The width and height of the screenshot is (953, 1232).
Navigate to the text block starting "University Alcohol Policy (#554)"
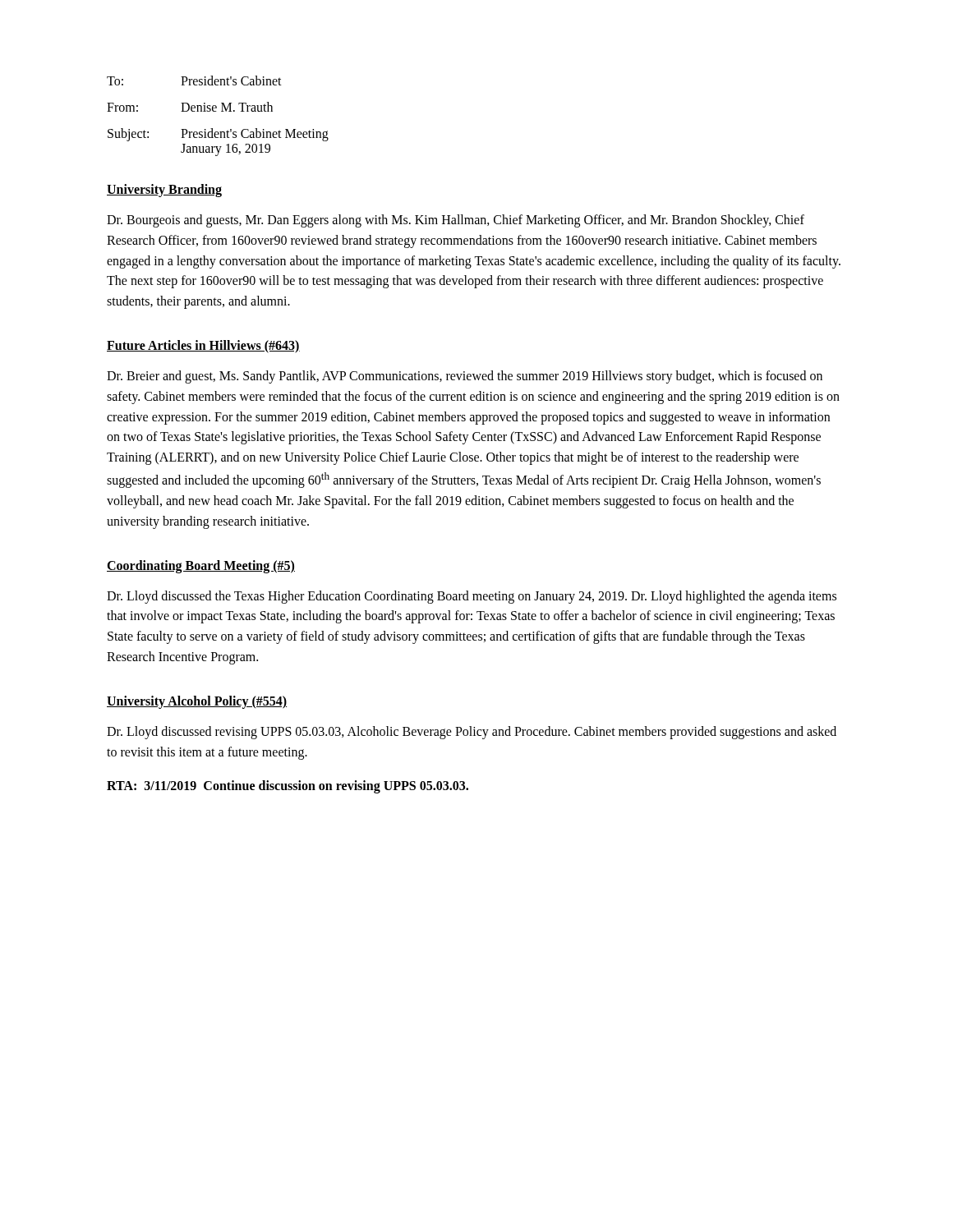click(x=197, y=701)
